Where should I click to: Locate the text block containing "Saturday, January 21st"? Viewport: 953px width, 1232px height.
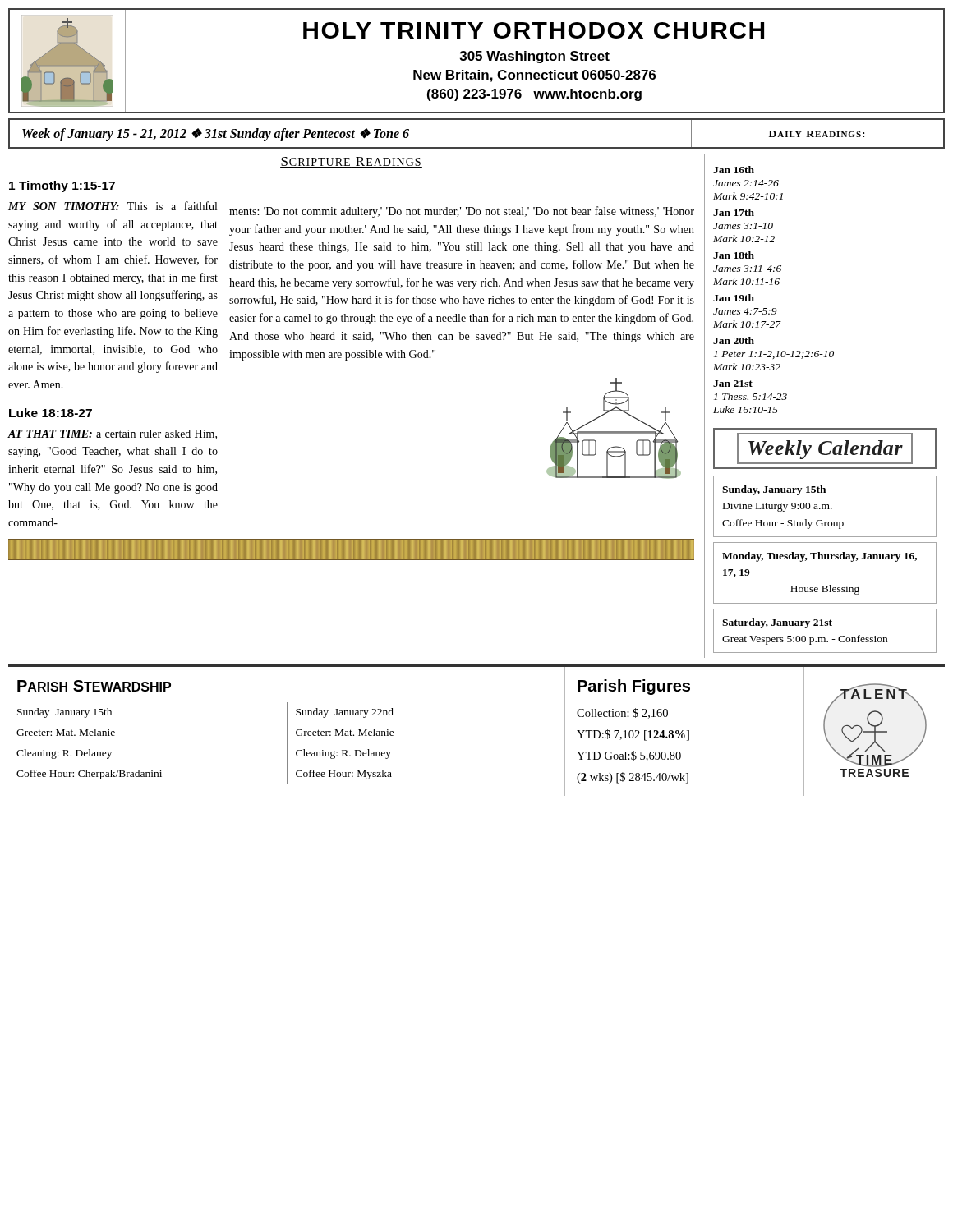(805, 630)
